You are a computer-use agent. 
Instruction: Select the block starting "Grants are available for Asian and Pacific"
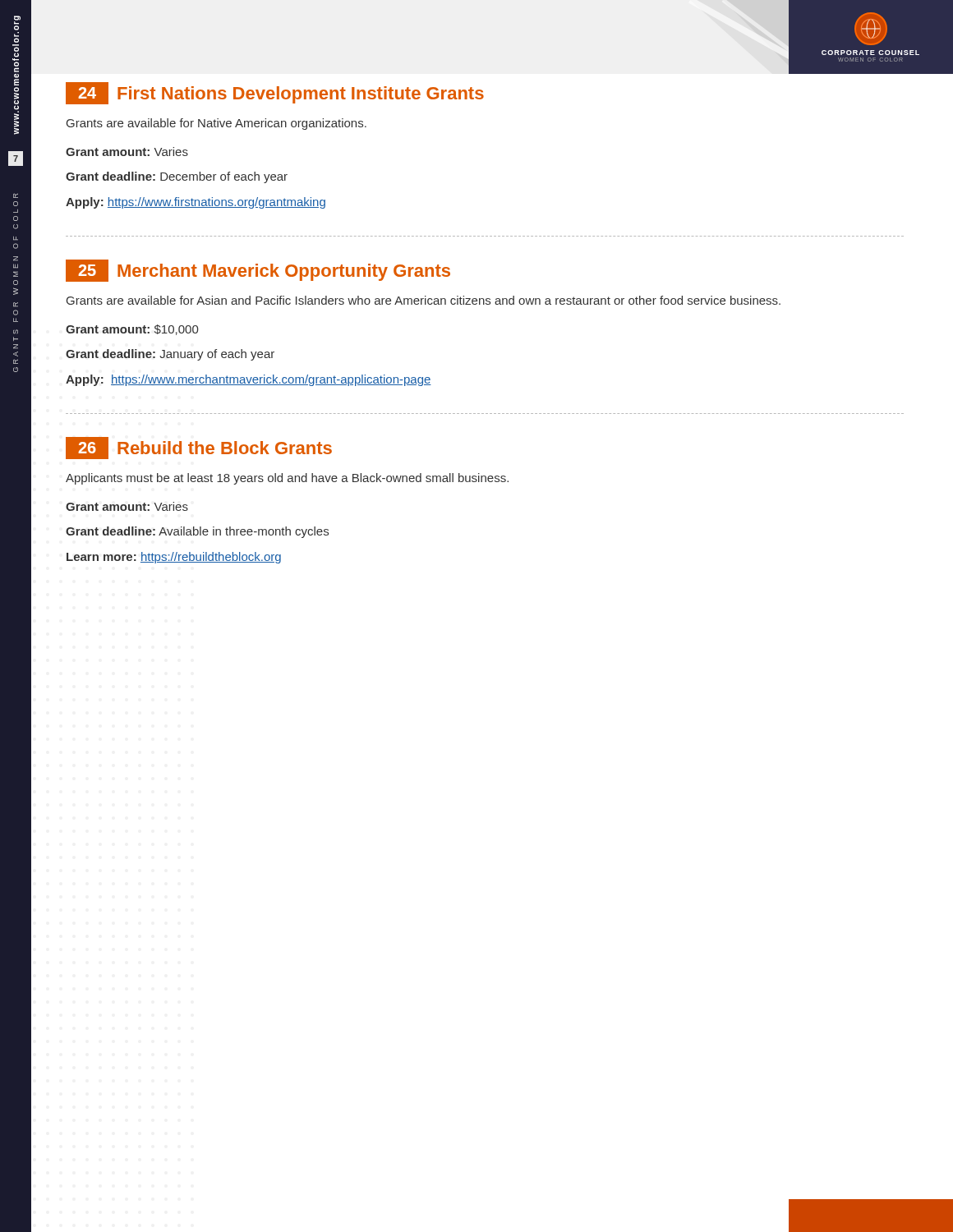(424, 300)
